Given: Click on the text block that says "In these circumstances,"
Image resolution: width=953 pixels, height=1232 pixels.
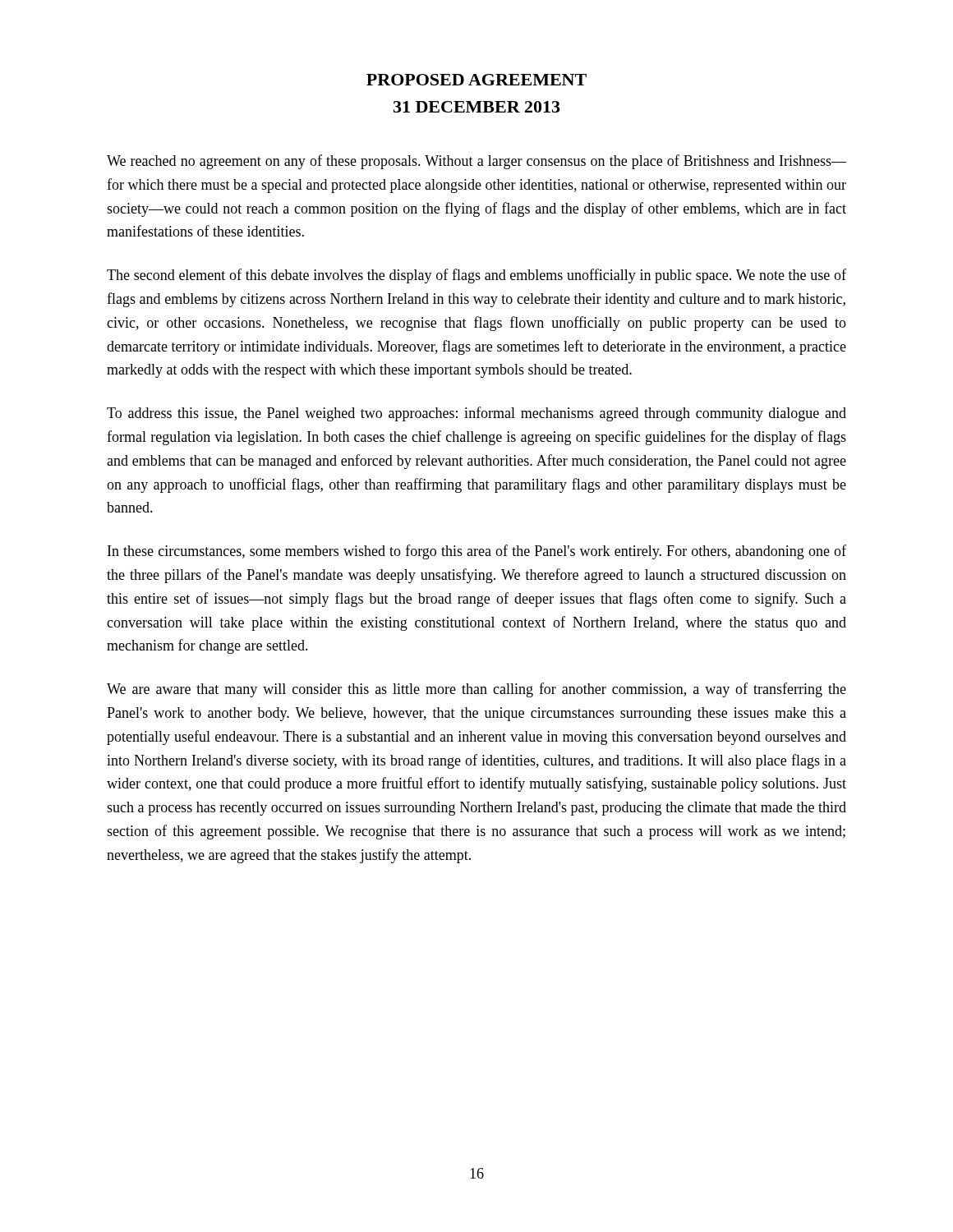Looking at the screenshot, I should [x=476, y=599].
